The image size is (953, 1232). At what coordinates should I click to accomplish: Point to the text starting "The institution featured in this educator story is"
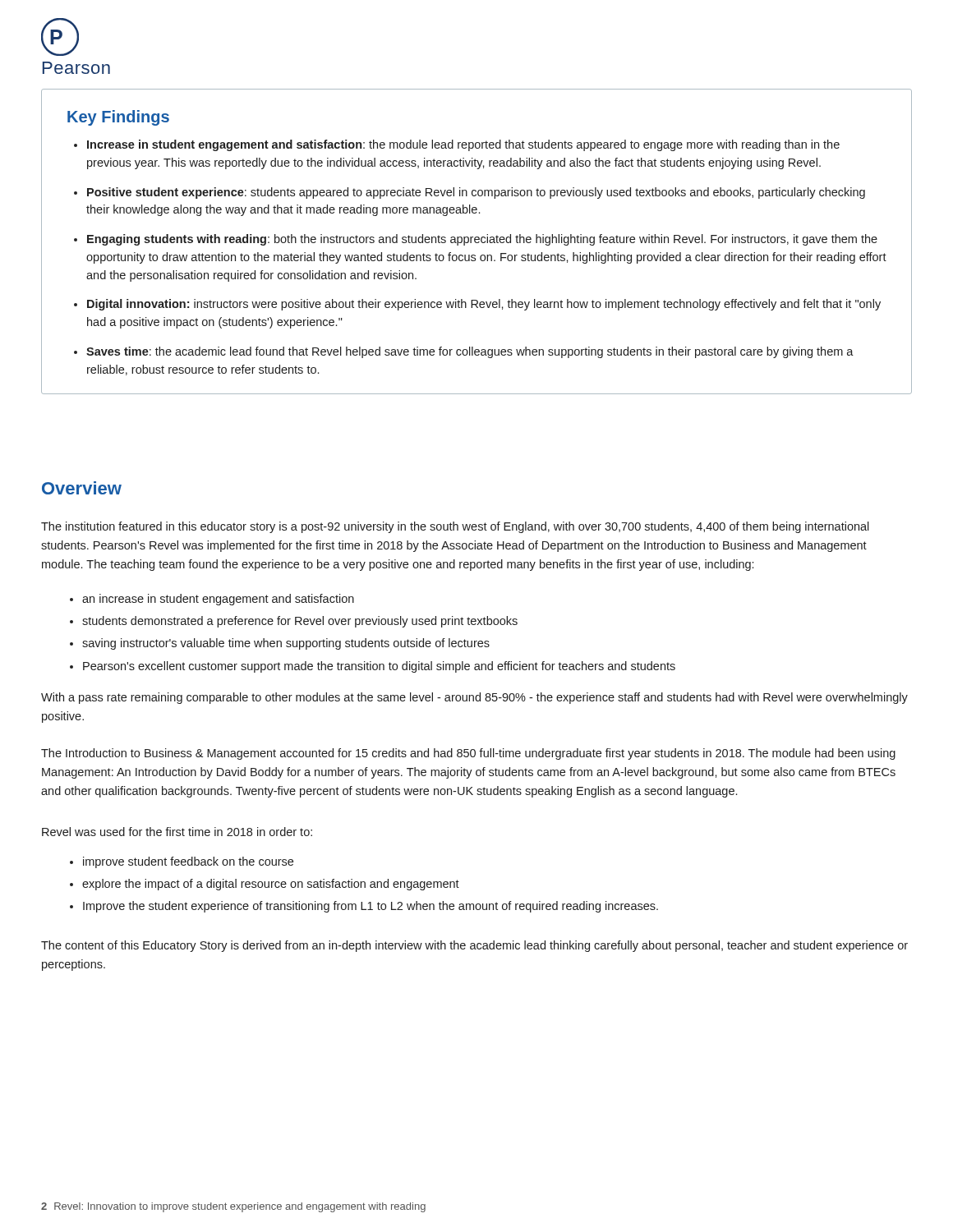click(x=455, y=546)
